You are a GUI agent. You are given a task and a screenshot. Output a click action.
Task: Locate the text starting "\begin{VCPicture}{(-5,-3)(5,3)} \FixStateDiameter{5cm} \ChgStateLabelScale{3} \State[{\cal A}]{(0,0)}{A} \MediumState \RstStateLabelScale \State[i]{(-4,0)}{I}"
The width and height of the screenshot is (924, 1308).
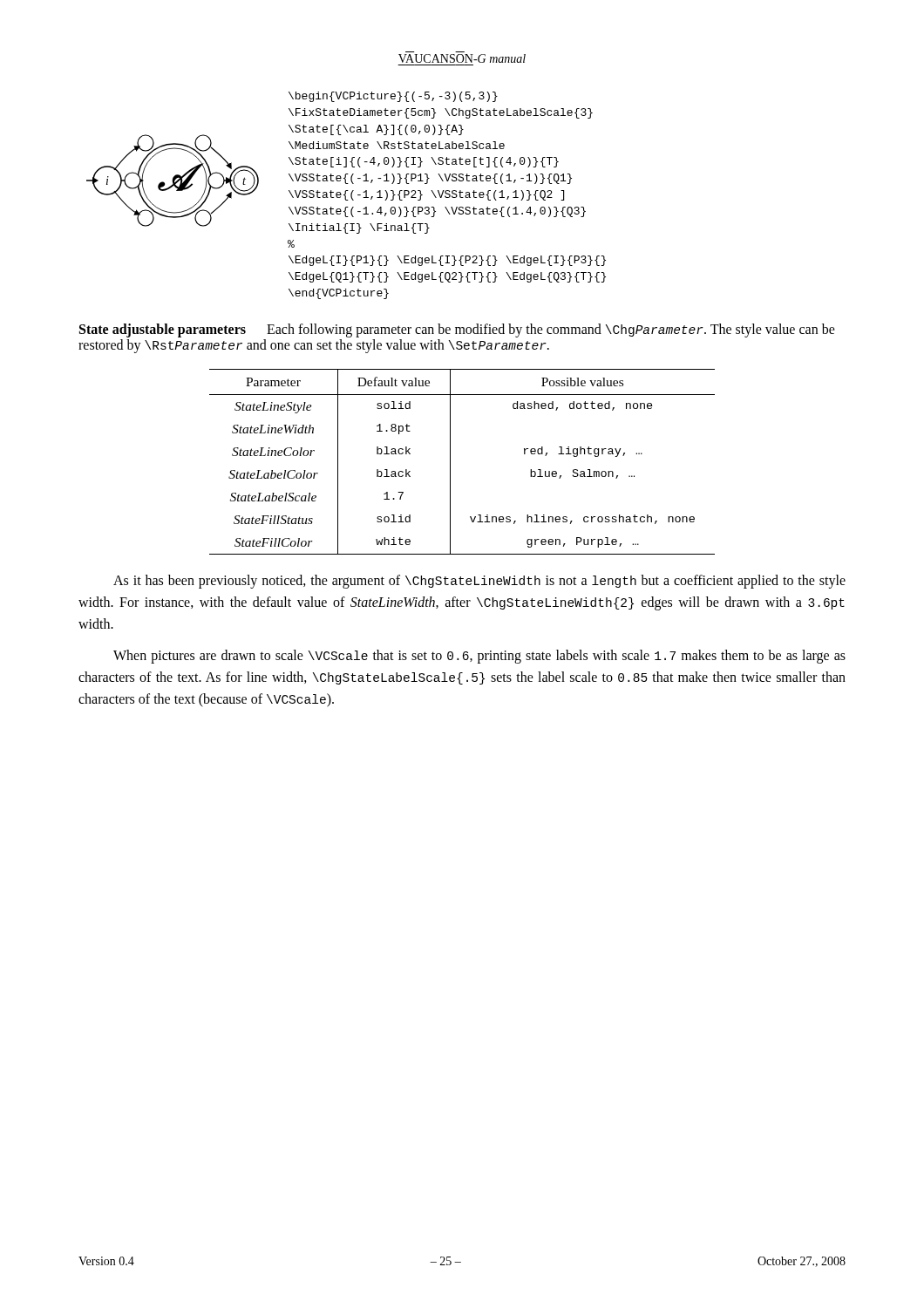pos(567,196)
